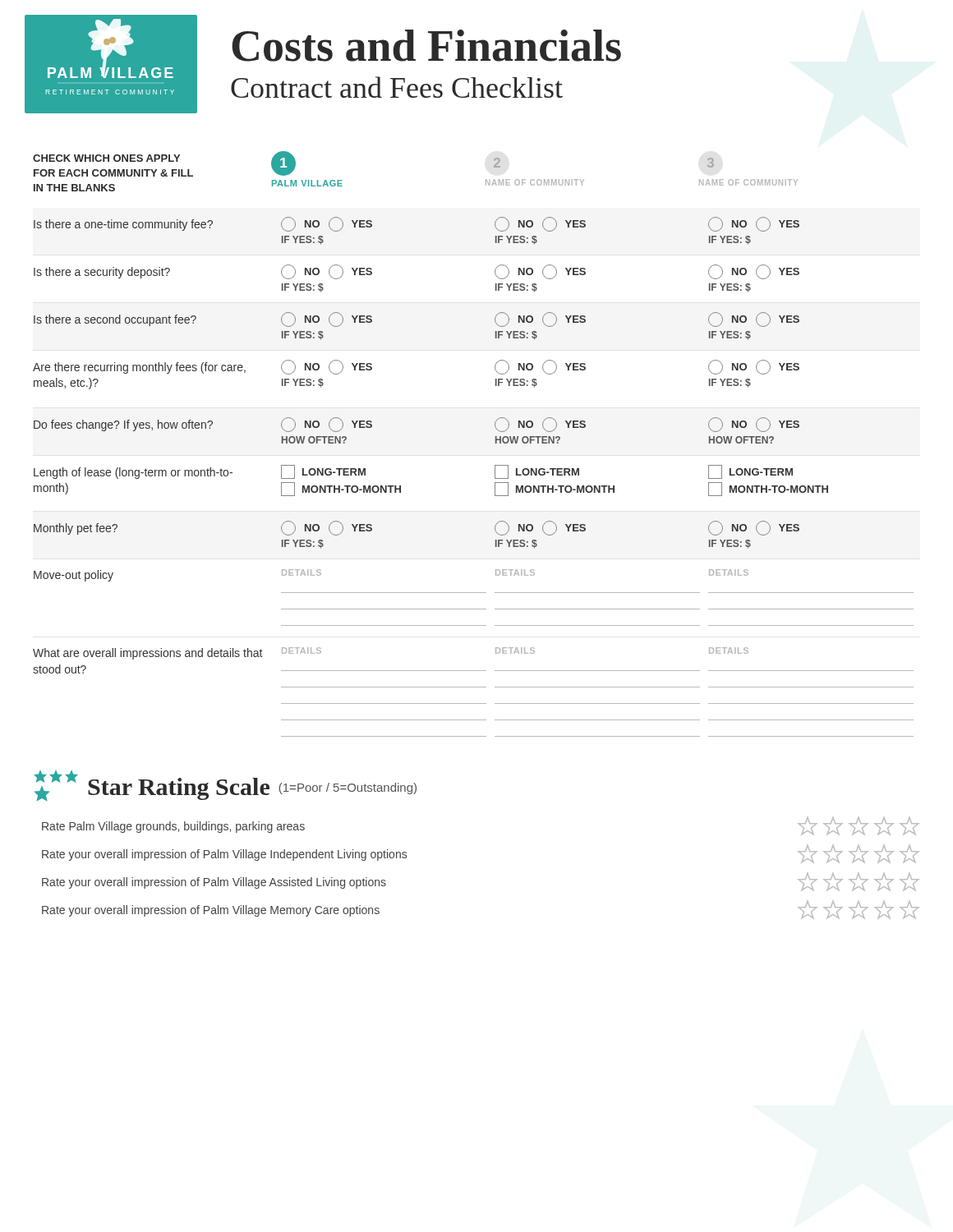The height and width of the screenshot is (1232, 953).
Task: Find the logo
Action: tap(111, 64)
